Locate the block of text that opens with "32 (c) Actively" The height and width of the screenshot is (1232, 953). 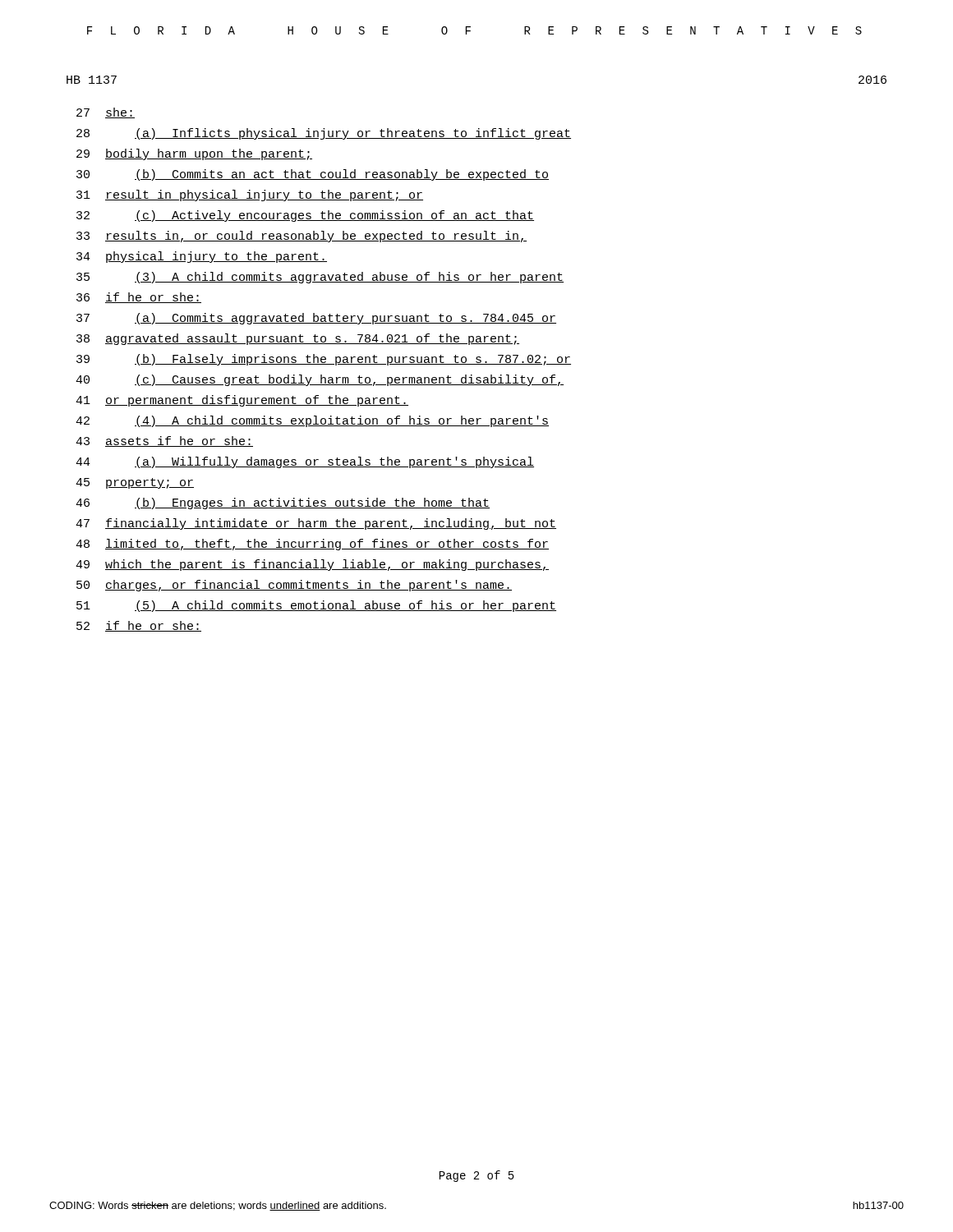tap(476, 216)
